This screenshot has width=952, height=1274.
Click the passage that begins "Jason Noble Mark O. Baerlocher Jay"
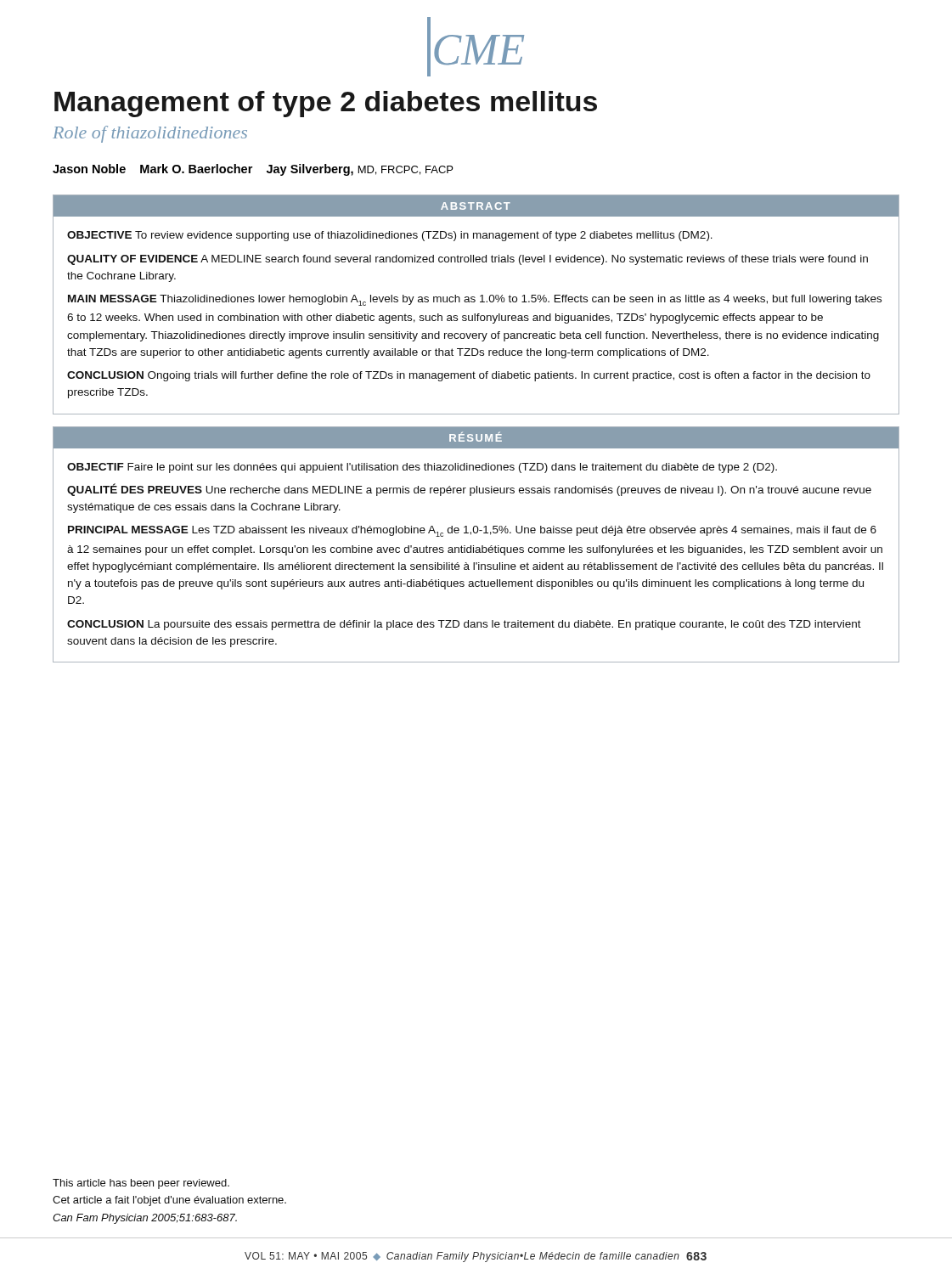[x=253, y=169]
